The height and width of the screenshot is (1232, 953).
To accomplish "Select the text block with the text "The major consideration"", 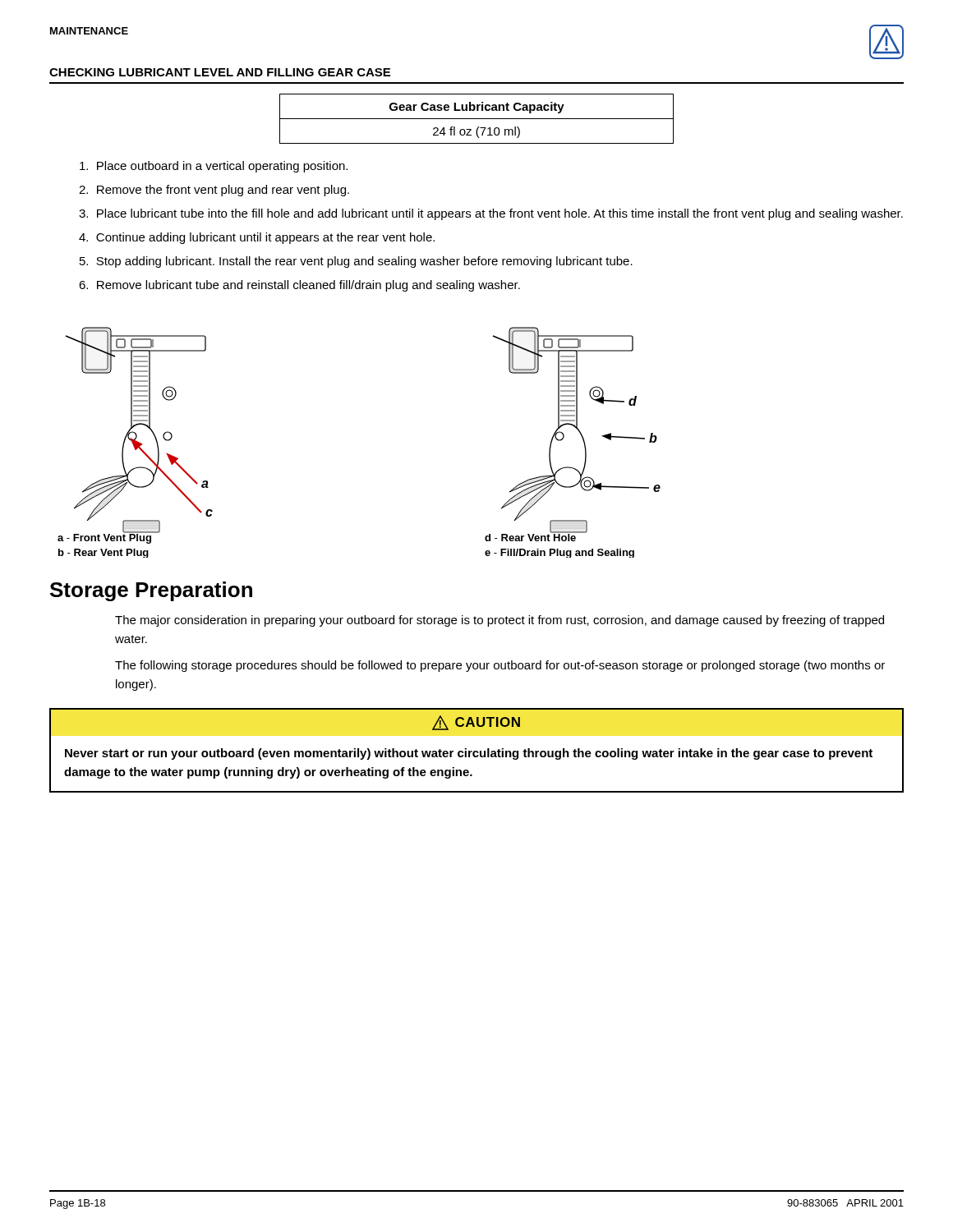I will [x=500, y=629].
